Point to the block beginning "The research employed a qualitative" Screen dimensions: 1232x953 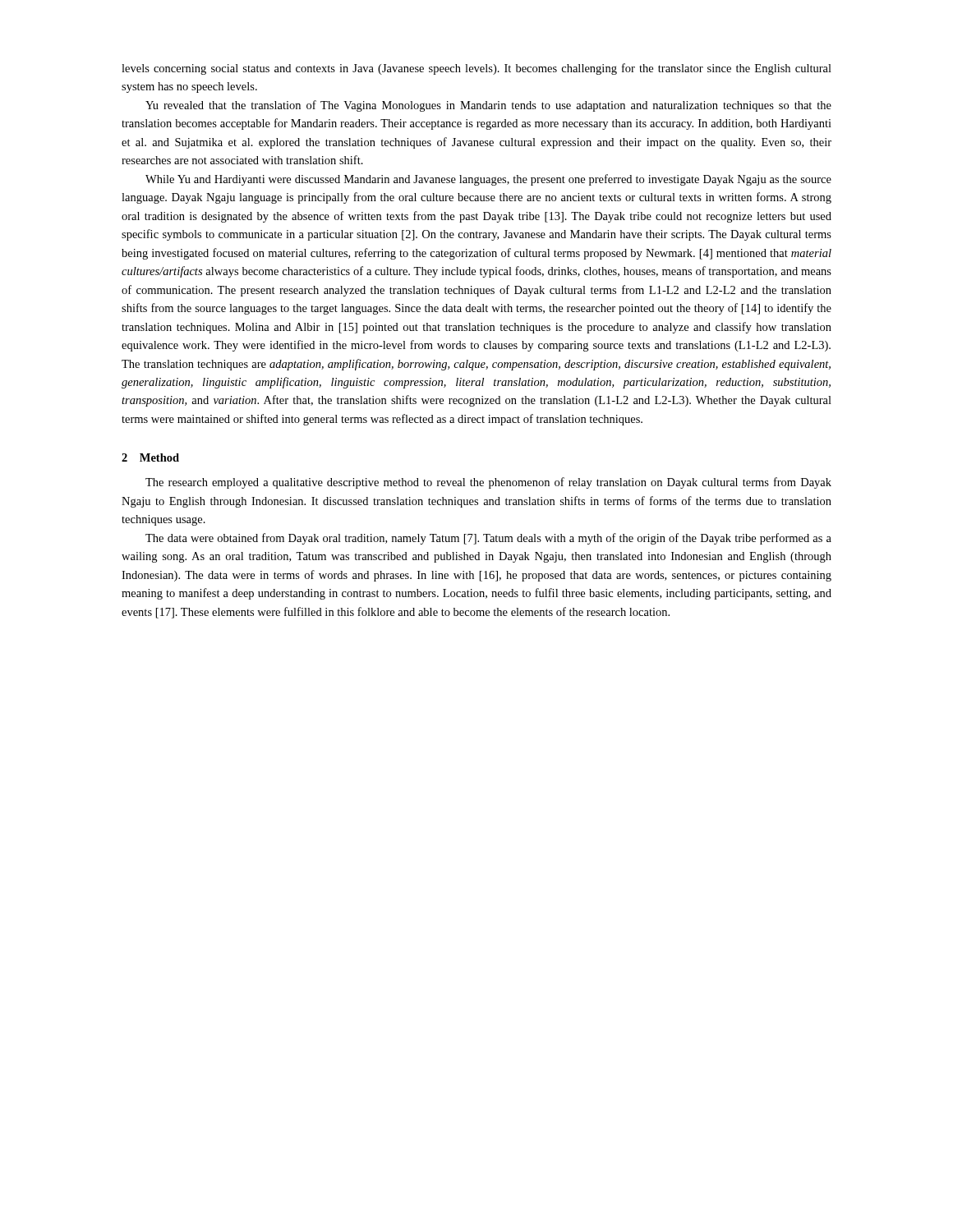[x=476, y=547]
